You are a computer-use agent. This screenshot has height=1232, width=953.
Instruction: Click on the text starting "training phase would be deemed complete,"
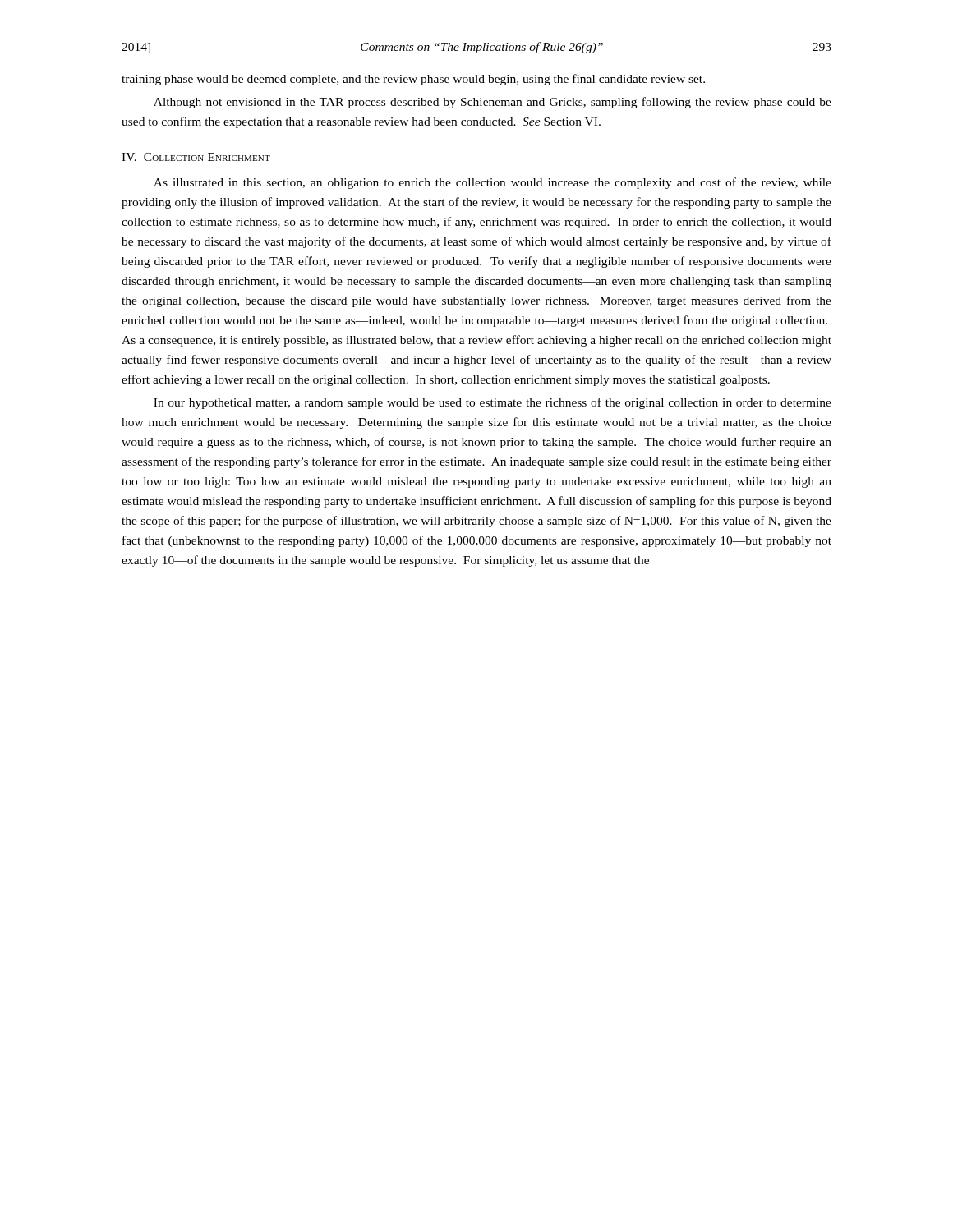tap(414, 78)
